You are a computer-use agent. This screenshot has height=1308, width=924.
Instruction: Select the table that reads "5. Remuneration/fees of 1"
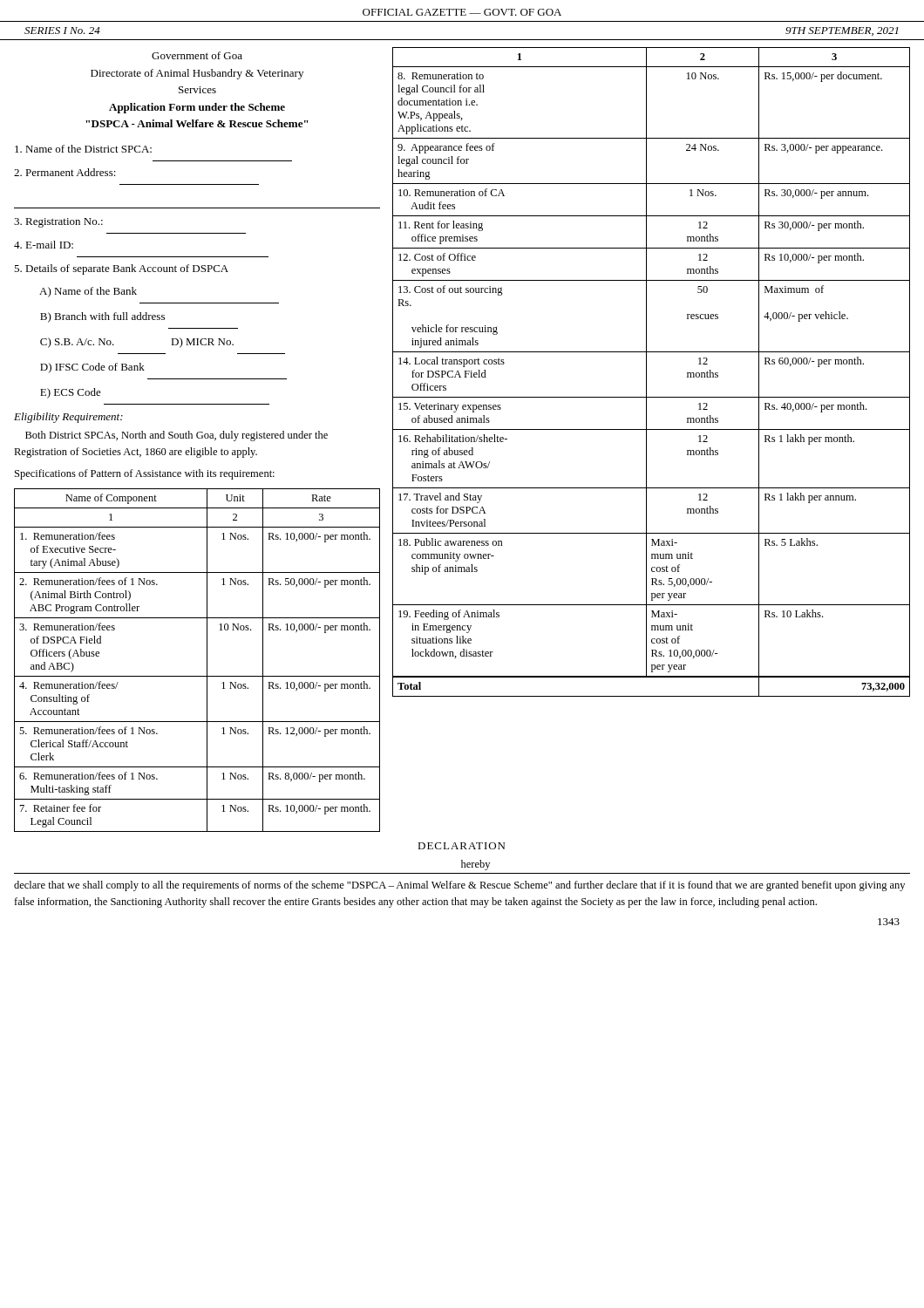(197, 660)
